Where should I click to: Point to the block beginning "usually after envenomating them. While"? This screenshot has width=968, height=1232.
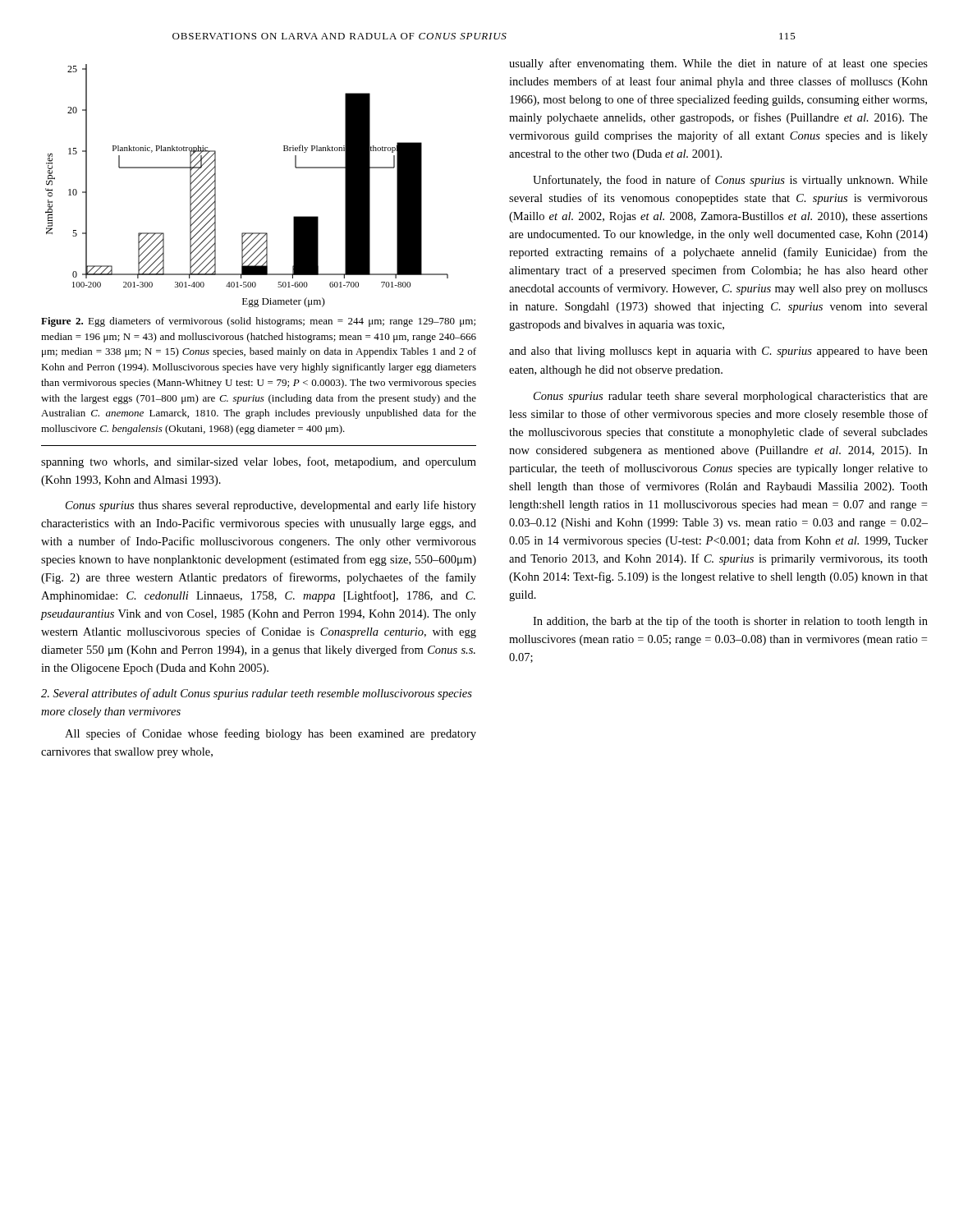[x=718, y=108]
